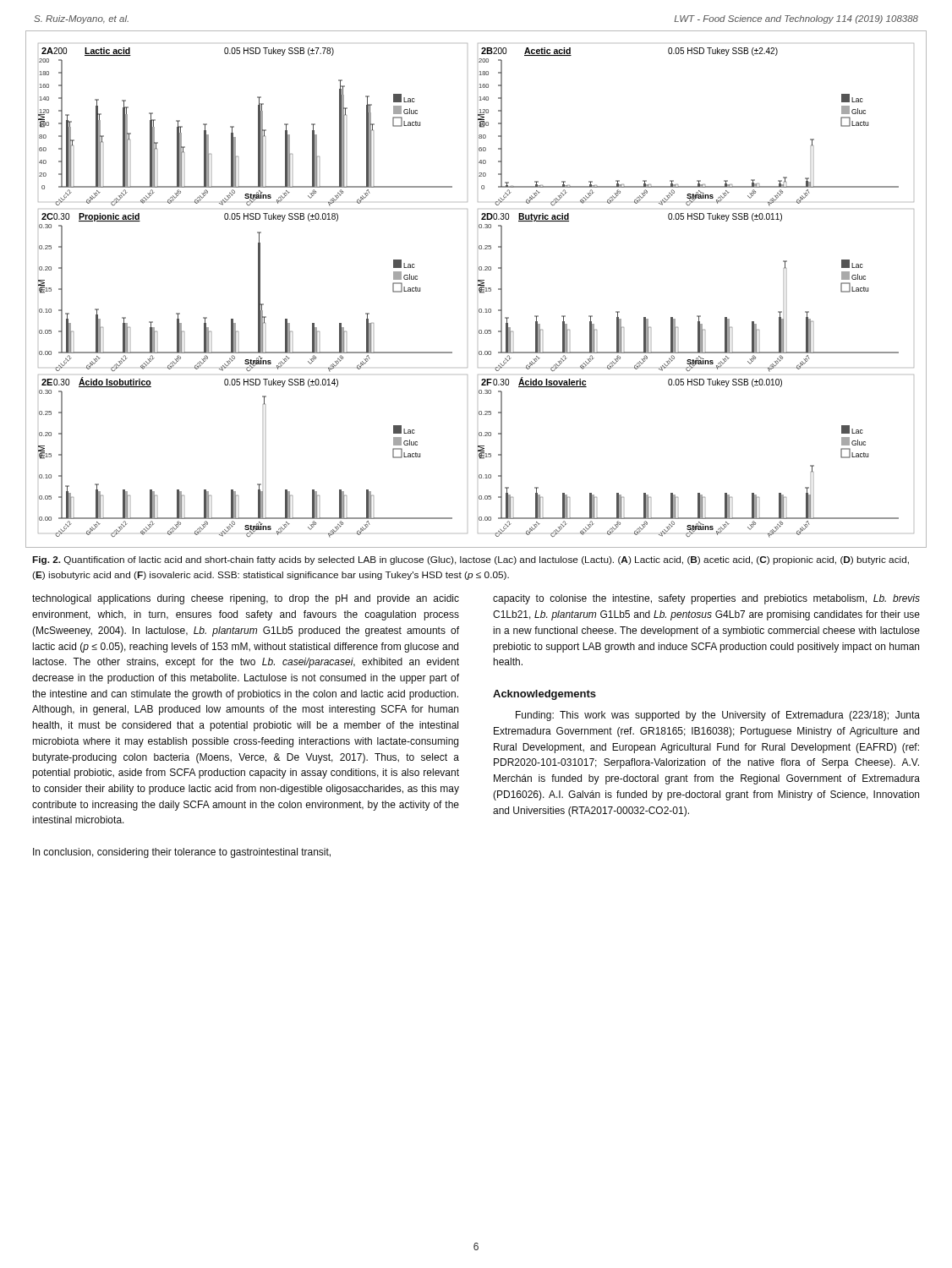The image size is (952, 1268).
Task: Click on the element starting "Funding: This work was supported by the University"
Action: click(x=706, y=763)
